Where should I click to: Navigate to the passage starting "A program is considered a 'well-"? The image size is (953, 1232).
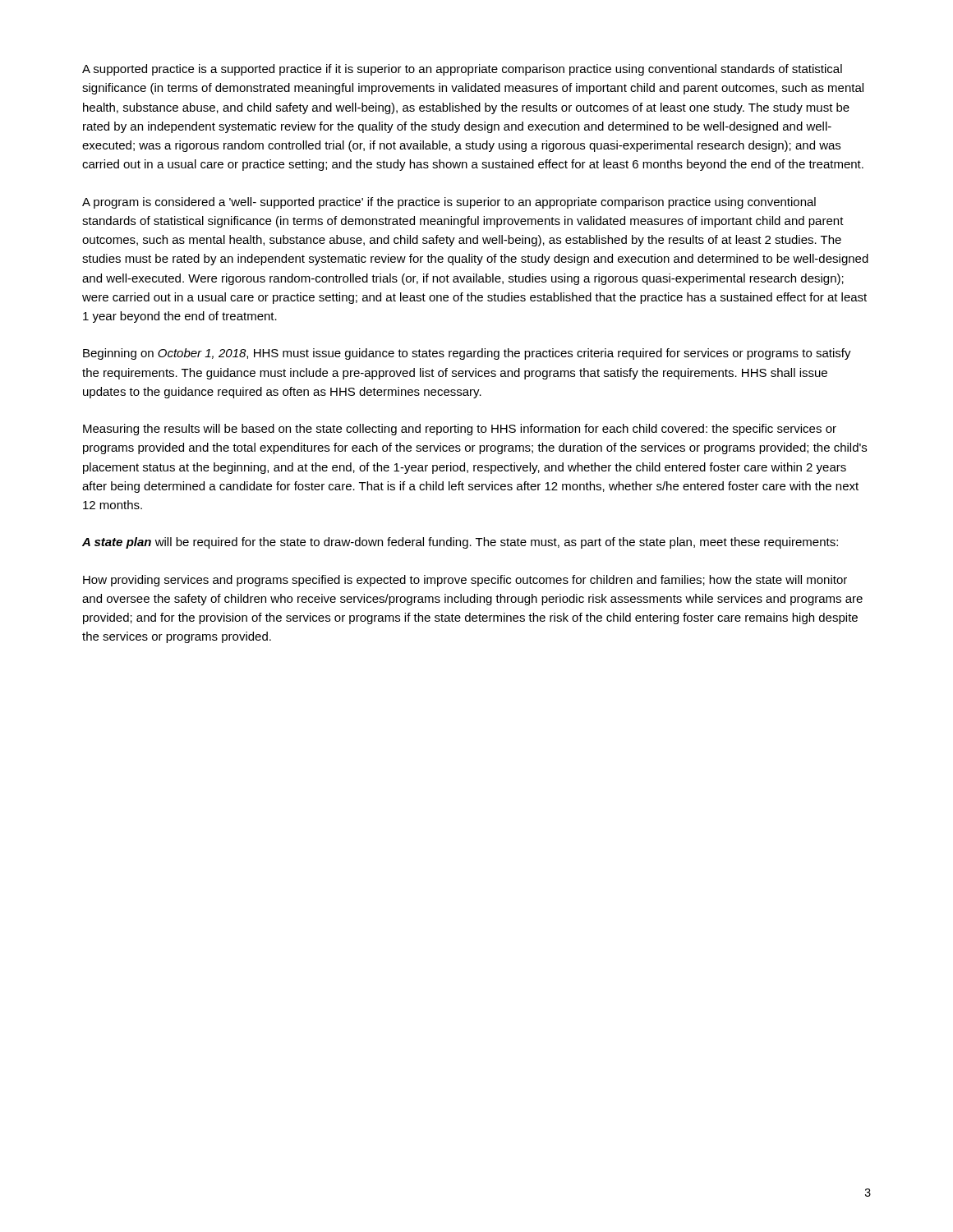click(x=475, y=259)
